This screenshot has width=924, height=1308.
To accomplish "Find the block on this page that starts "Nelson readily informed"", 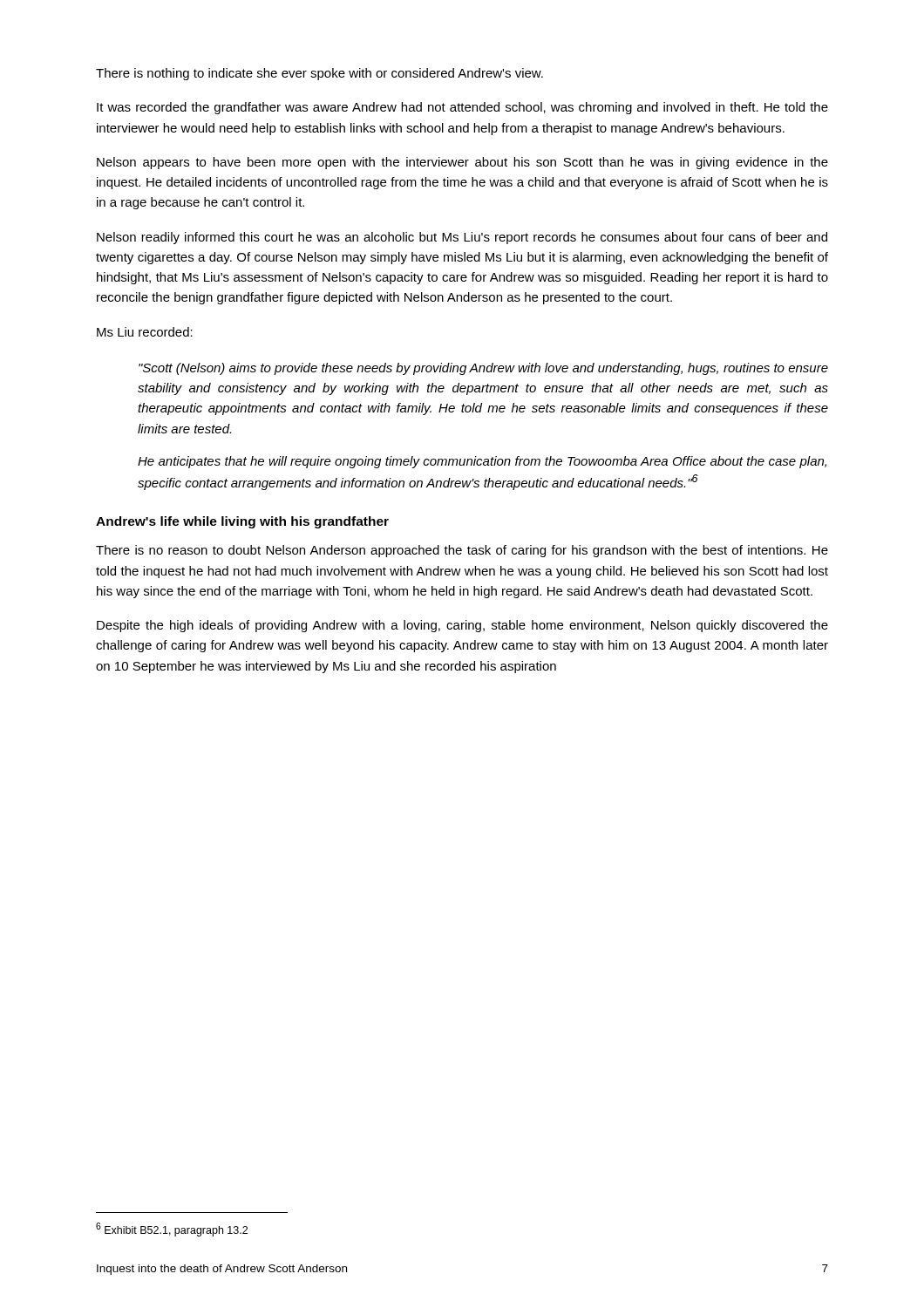I will [x=462, y=267].
